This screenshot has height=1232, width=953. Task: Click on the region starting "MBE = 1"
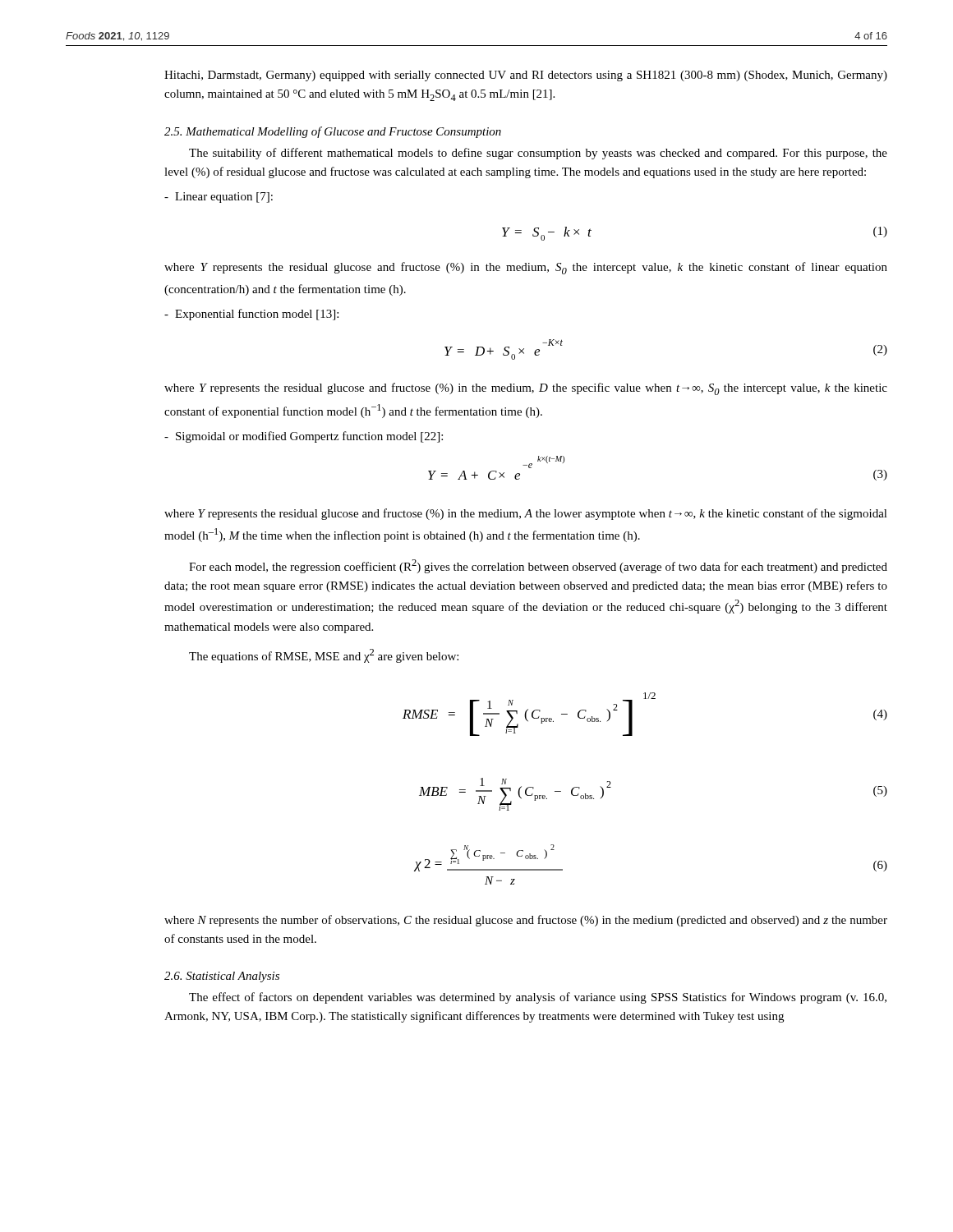[x=628, y=790]
